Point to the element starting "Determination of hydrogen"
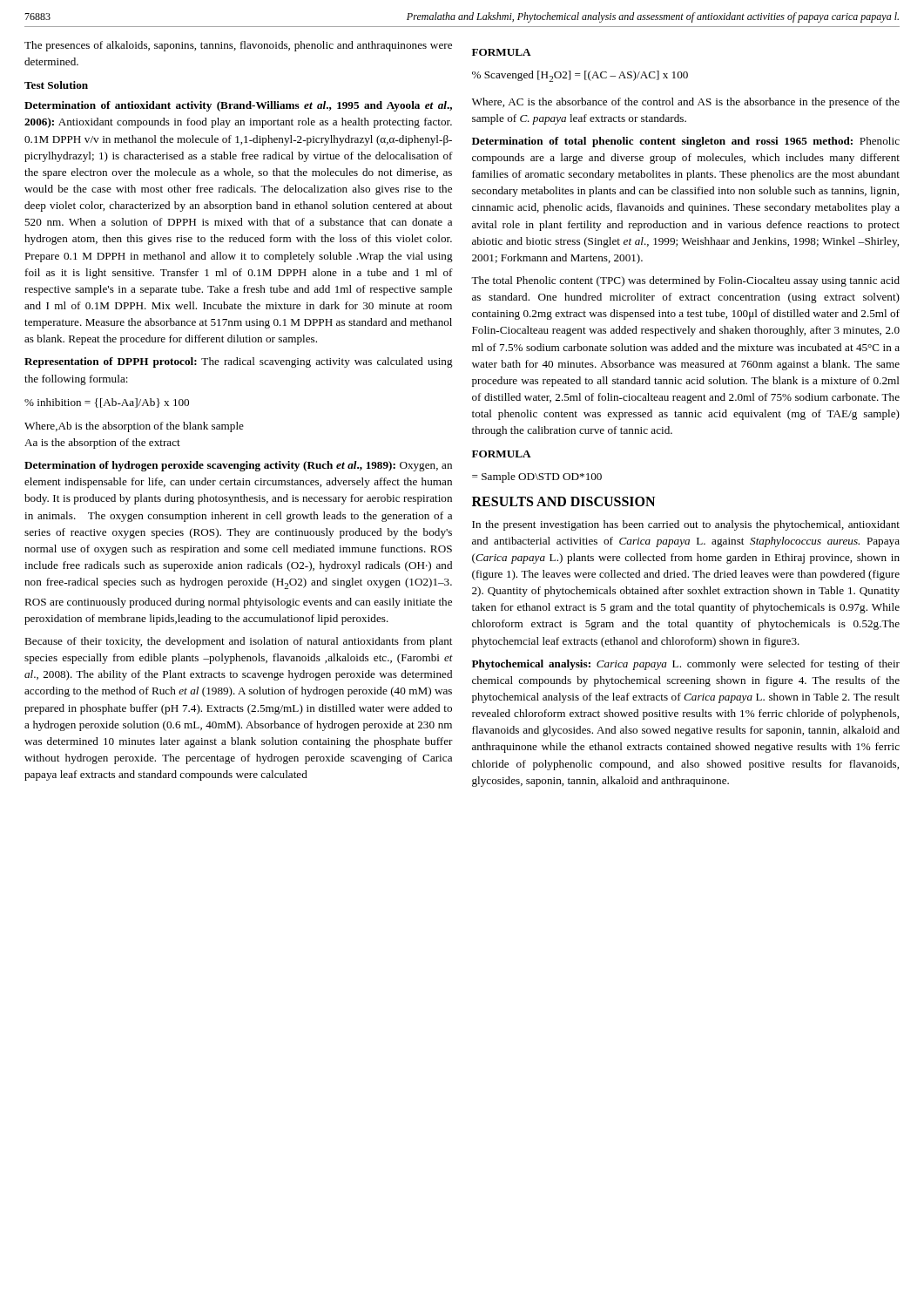924x1307 pixels. click(238, 542)
